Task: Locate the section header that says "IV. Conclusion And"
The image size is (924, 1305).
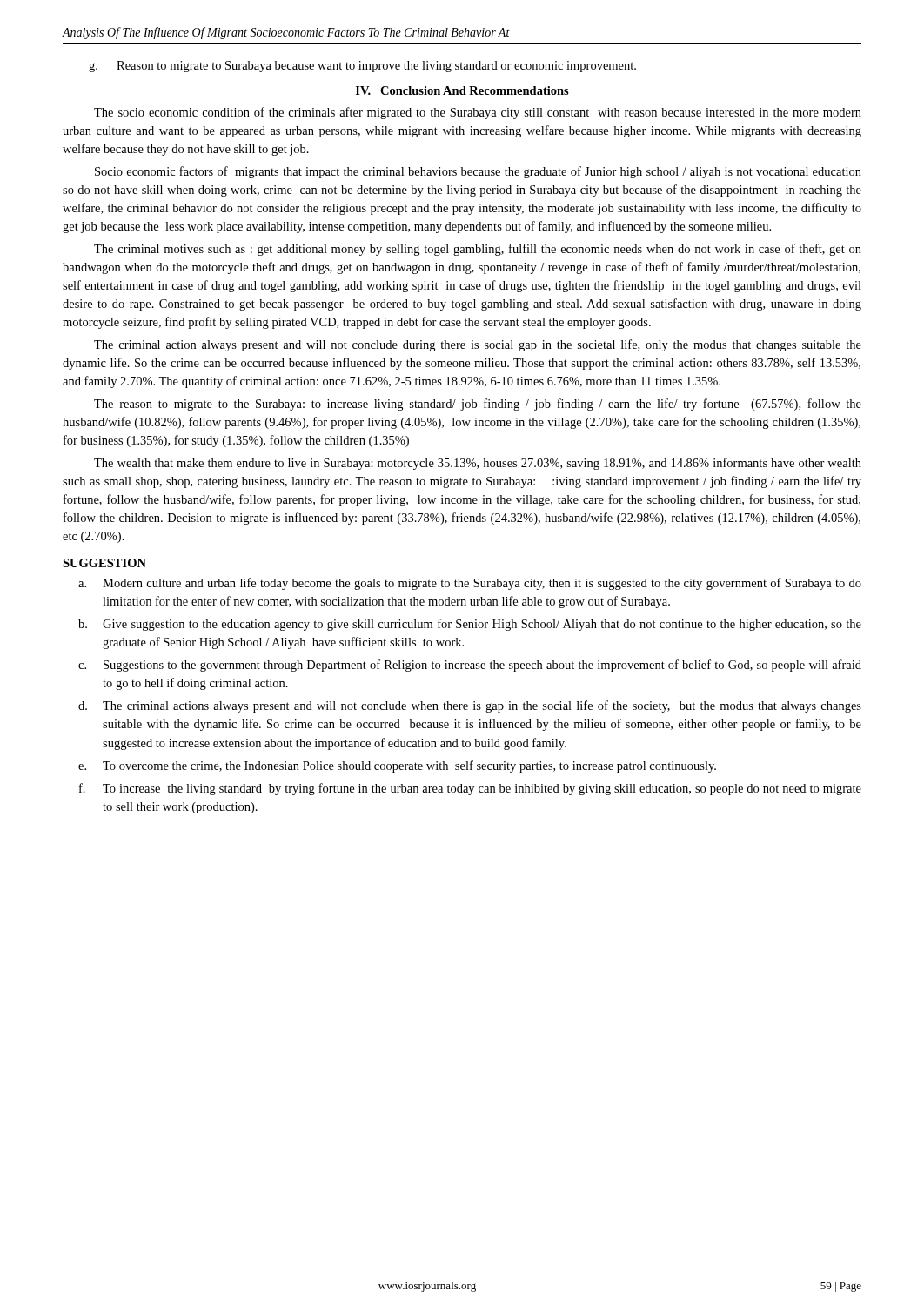Action: [462, 91]
